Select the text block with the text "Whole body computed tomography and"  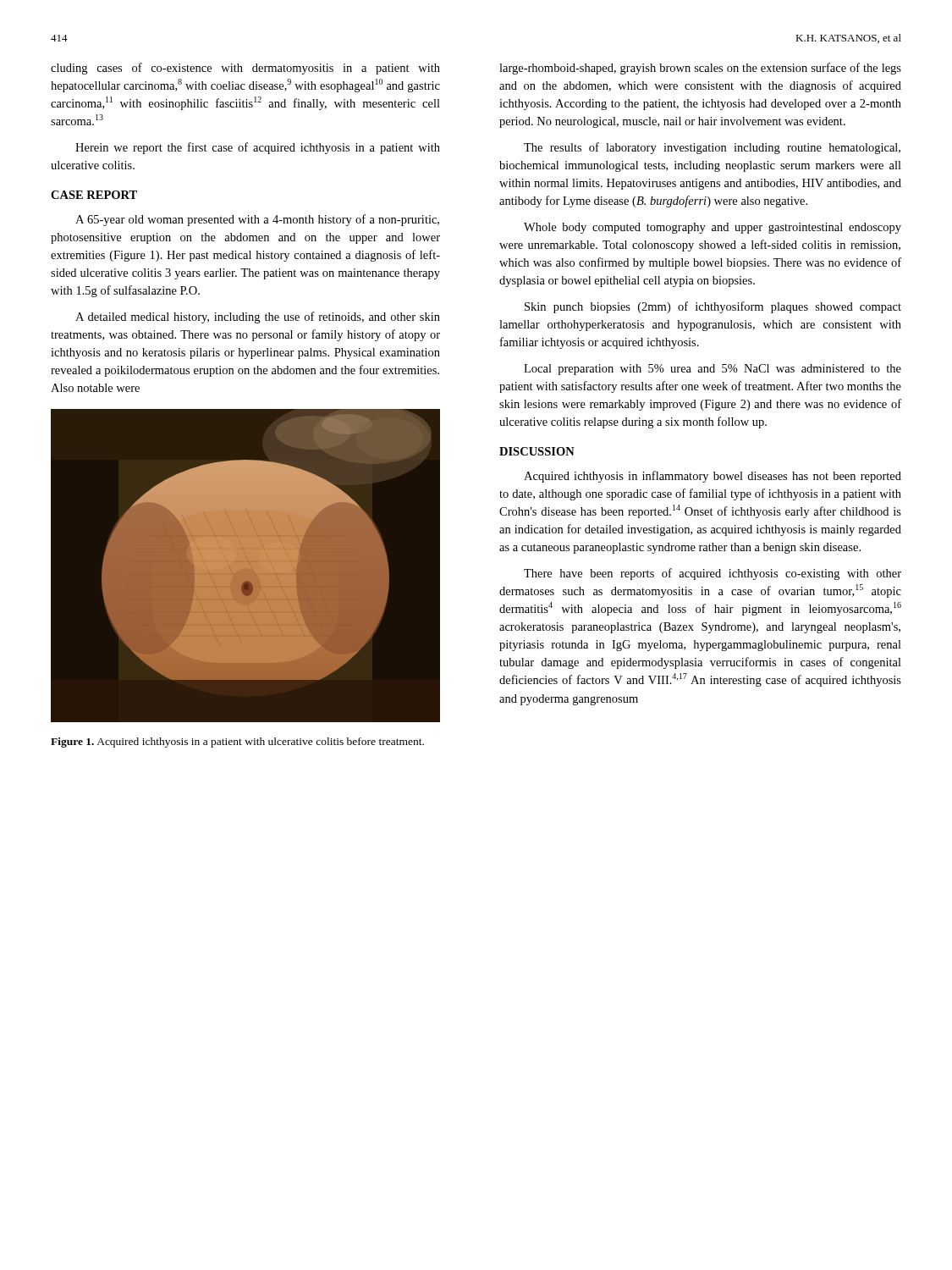click(700, 254)
